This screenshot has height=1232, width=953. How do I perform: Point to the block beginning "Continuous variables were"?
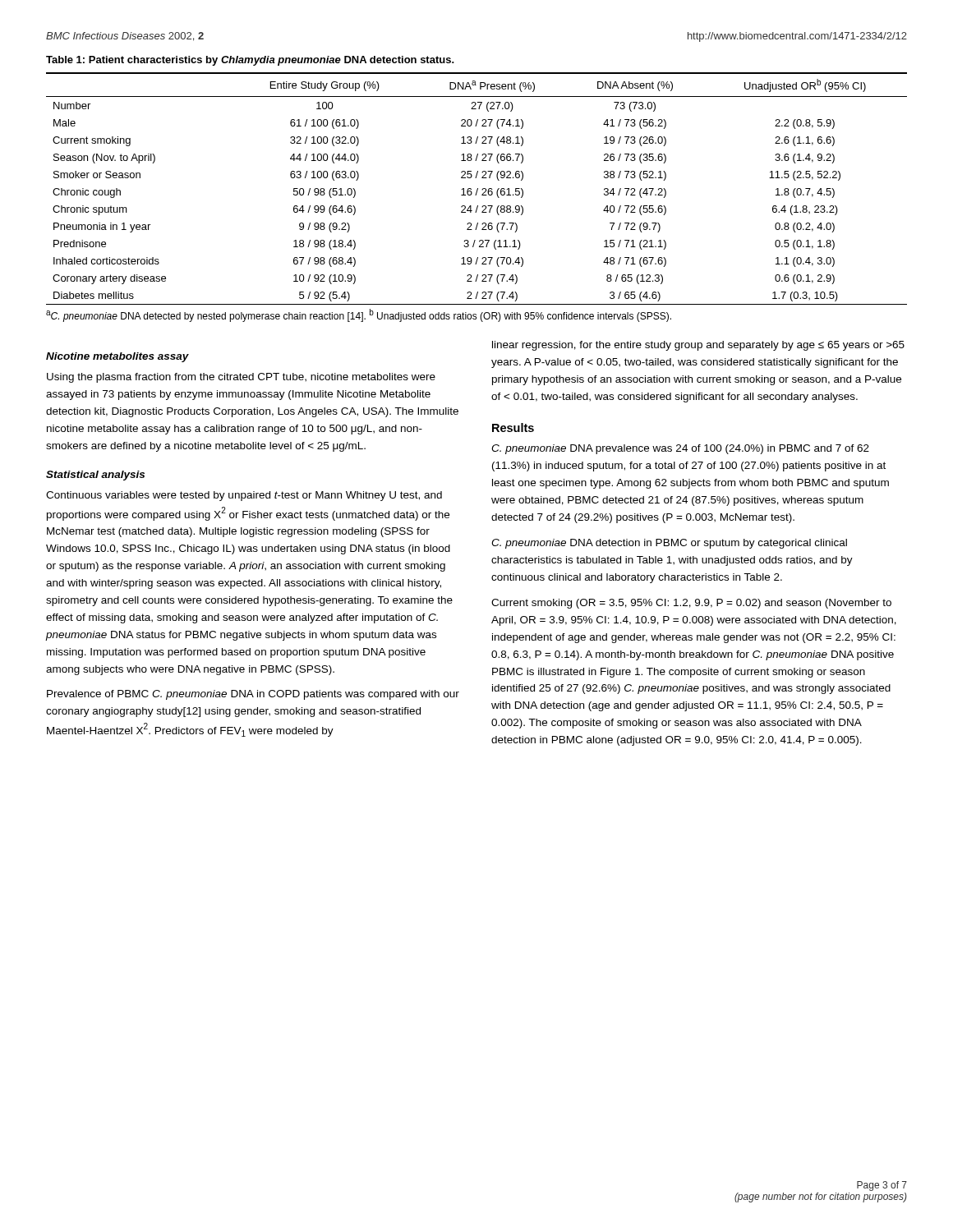pos(254,614)
